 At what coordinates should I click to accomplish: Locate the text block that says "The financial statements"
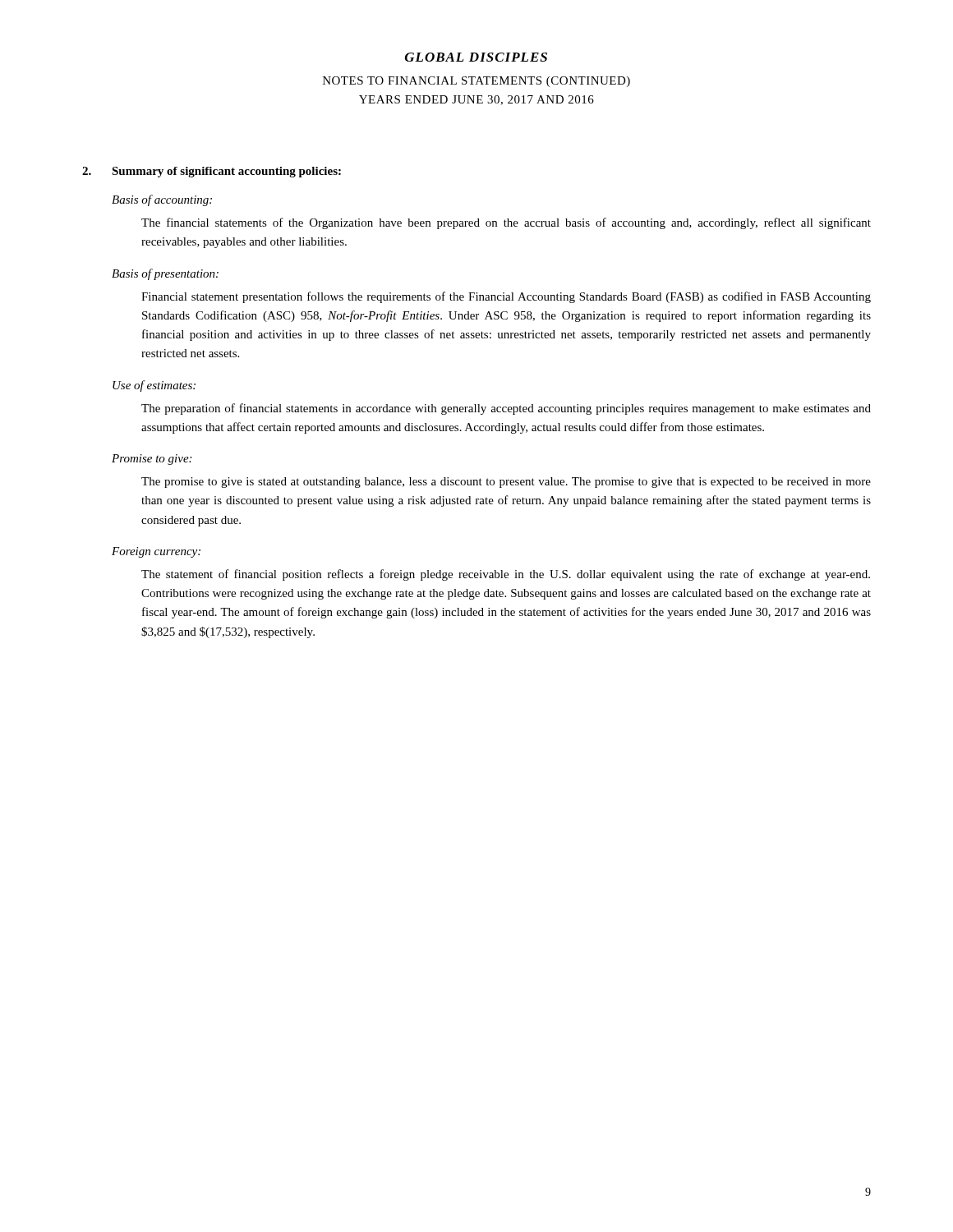click(x=506, y=232)
